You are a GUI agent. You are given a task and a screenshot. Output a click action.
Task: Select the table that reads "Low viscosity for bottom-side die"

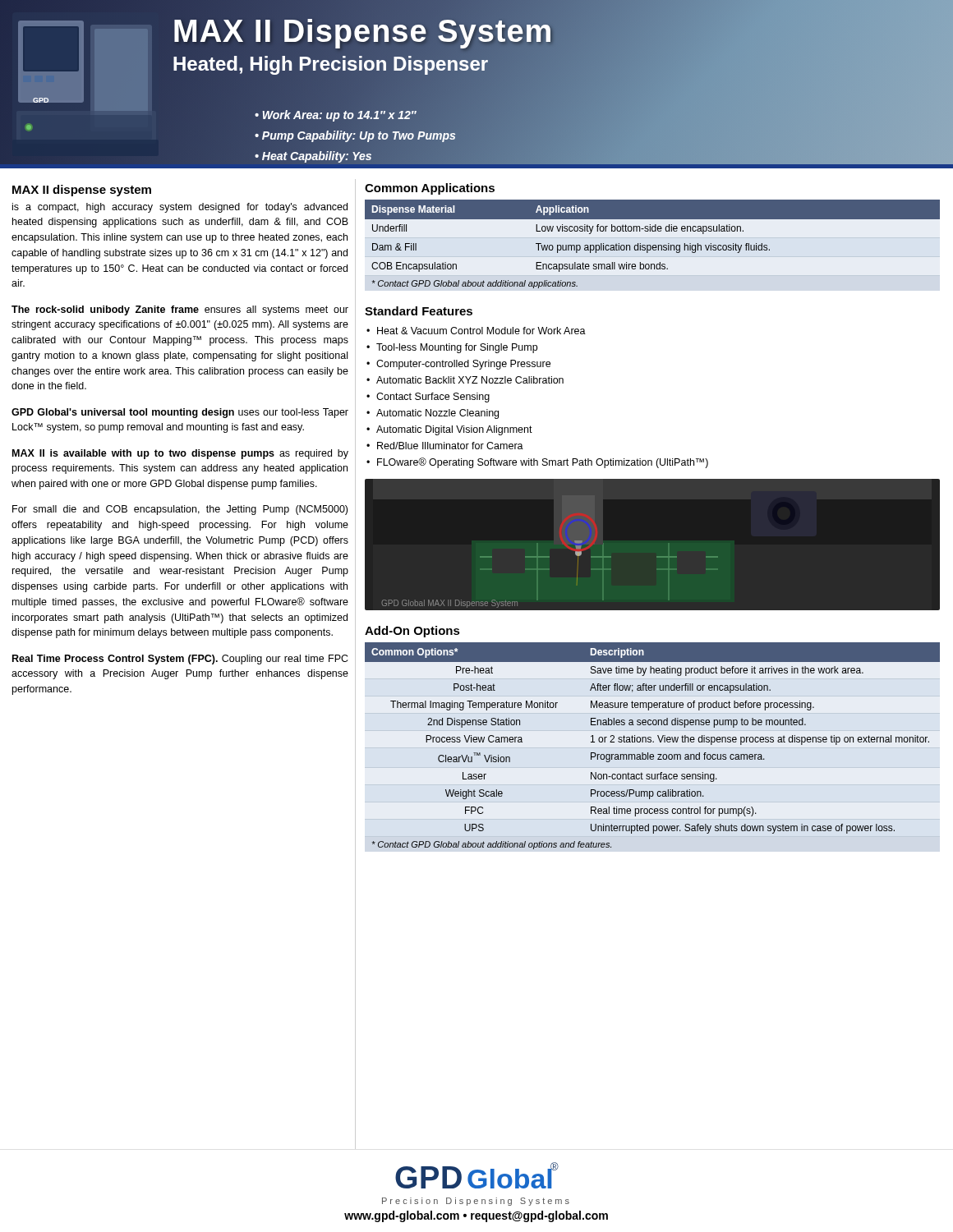point(652,245)
